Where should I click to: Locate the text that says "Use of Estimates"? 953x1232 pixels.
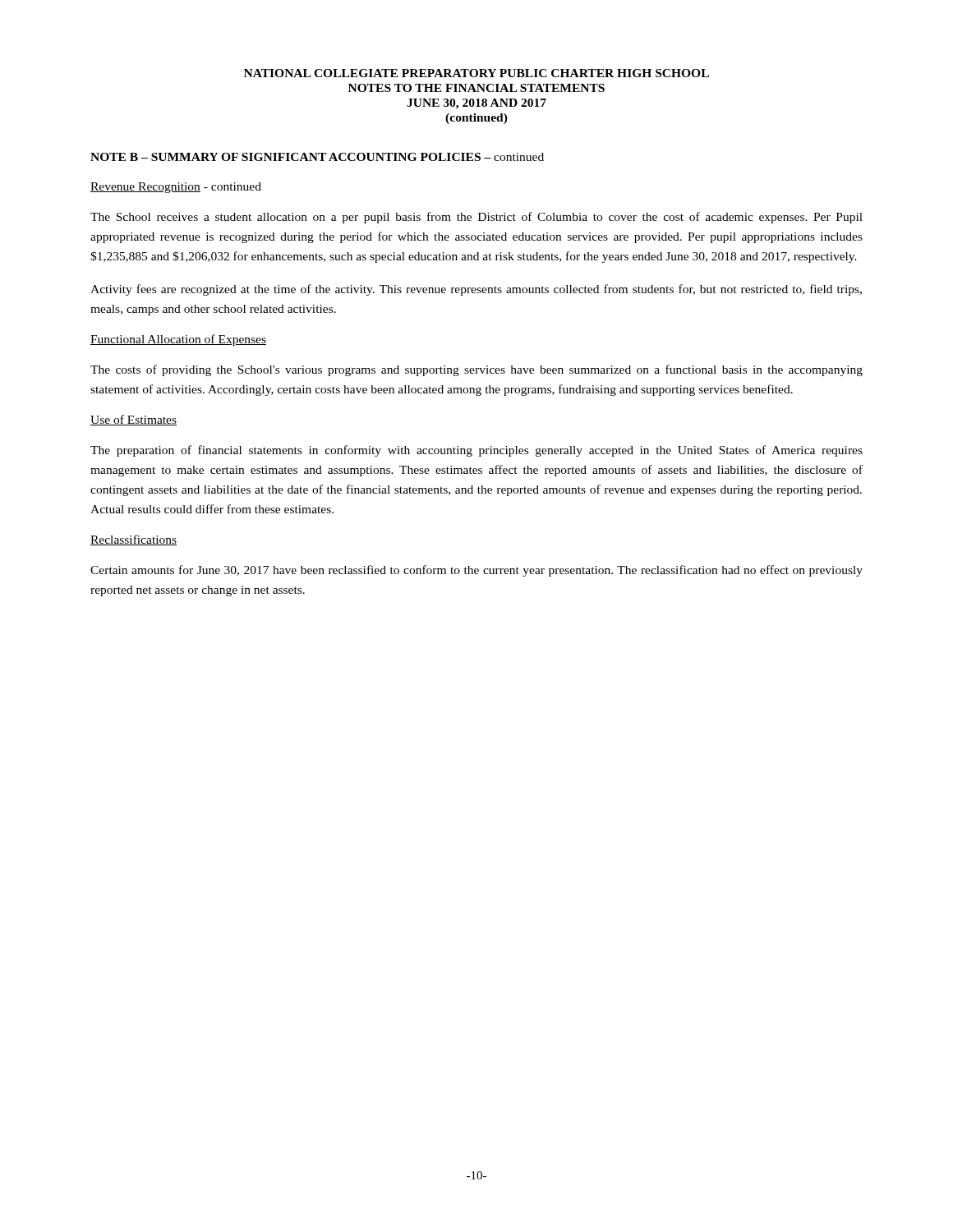(x=134, y=419)
